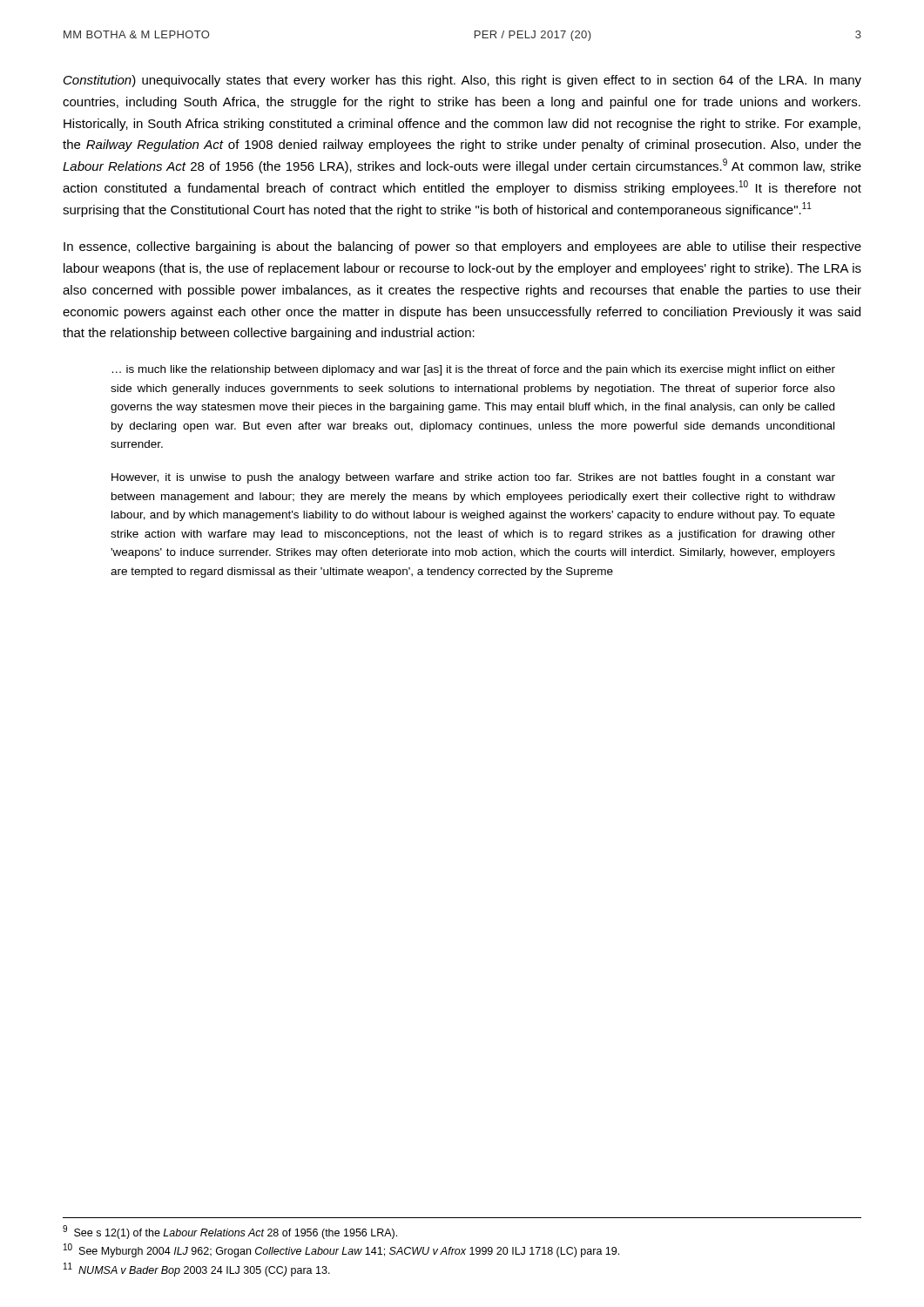Find the text starting "10 See Myburgh 2004"
Screen dimensions: 1307x924
click(342, 1251)
